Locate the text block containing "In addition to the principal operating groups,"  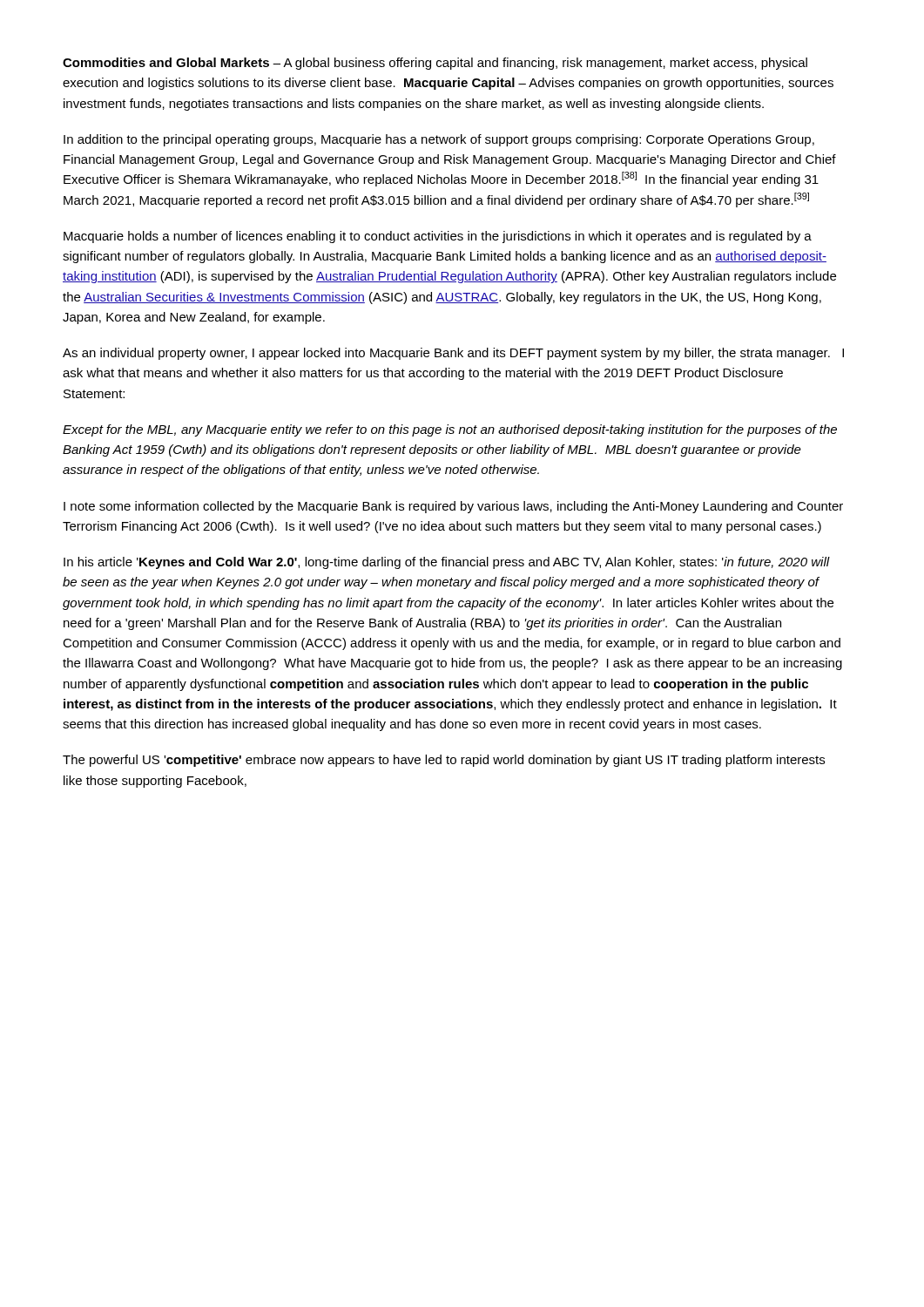449,169
